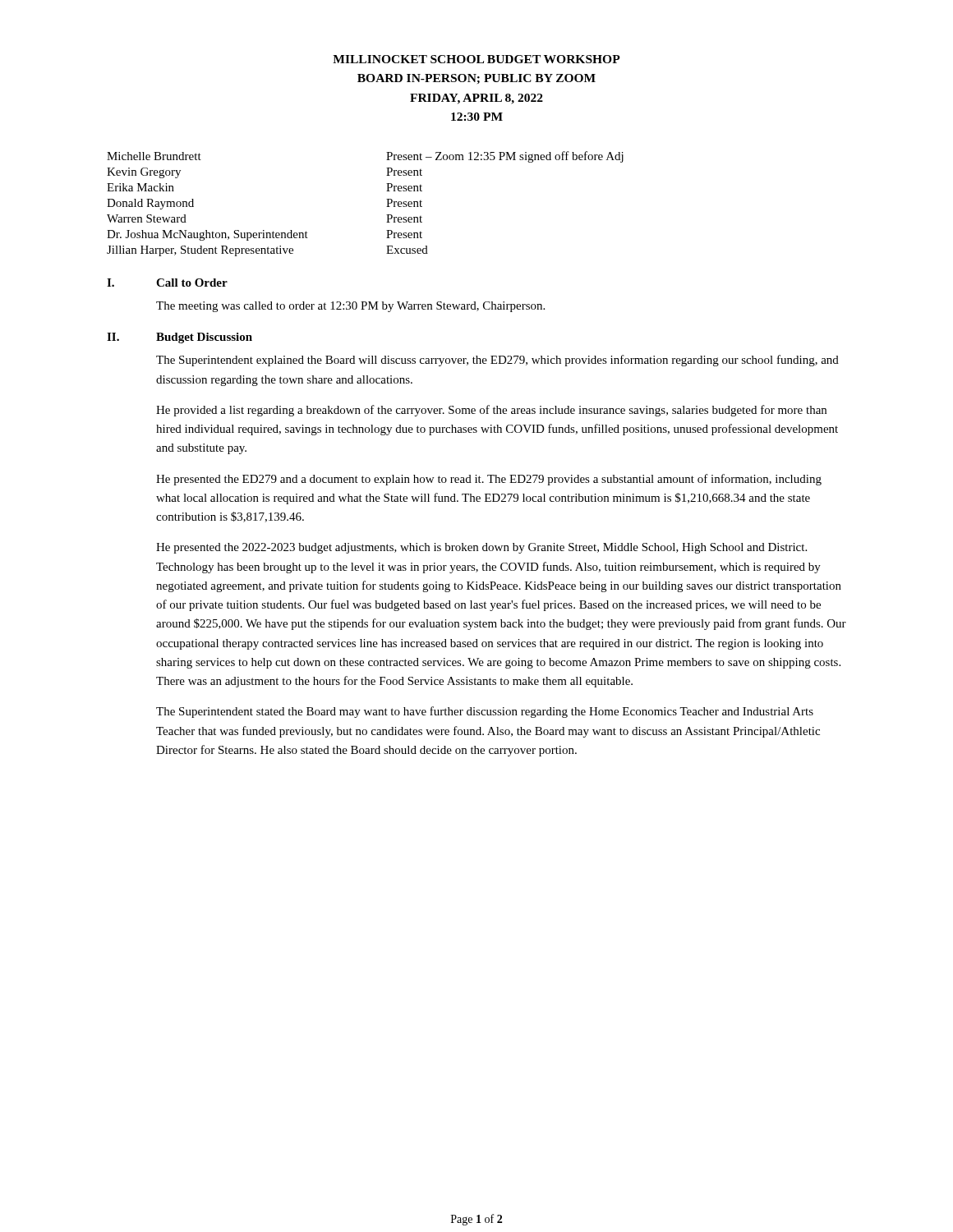Click on the text block with the text "He presented the ED279"
Viewport: 953px width, 1232px height.
tap(501, 498)
